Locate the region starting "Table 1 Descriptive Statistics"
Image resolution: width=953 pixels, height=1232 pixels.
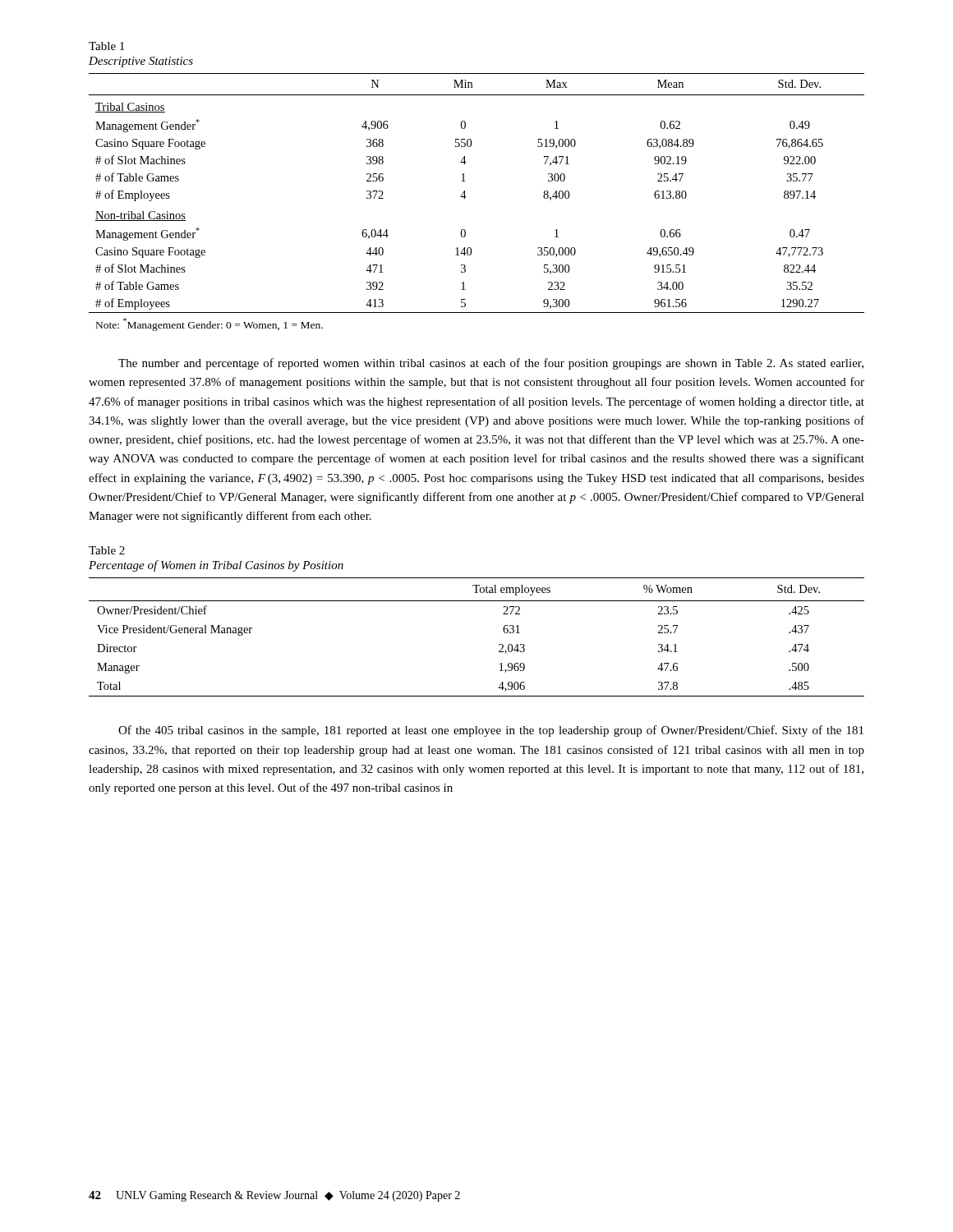tap(106, 46)
